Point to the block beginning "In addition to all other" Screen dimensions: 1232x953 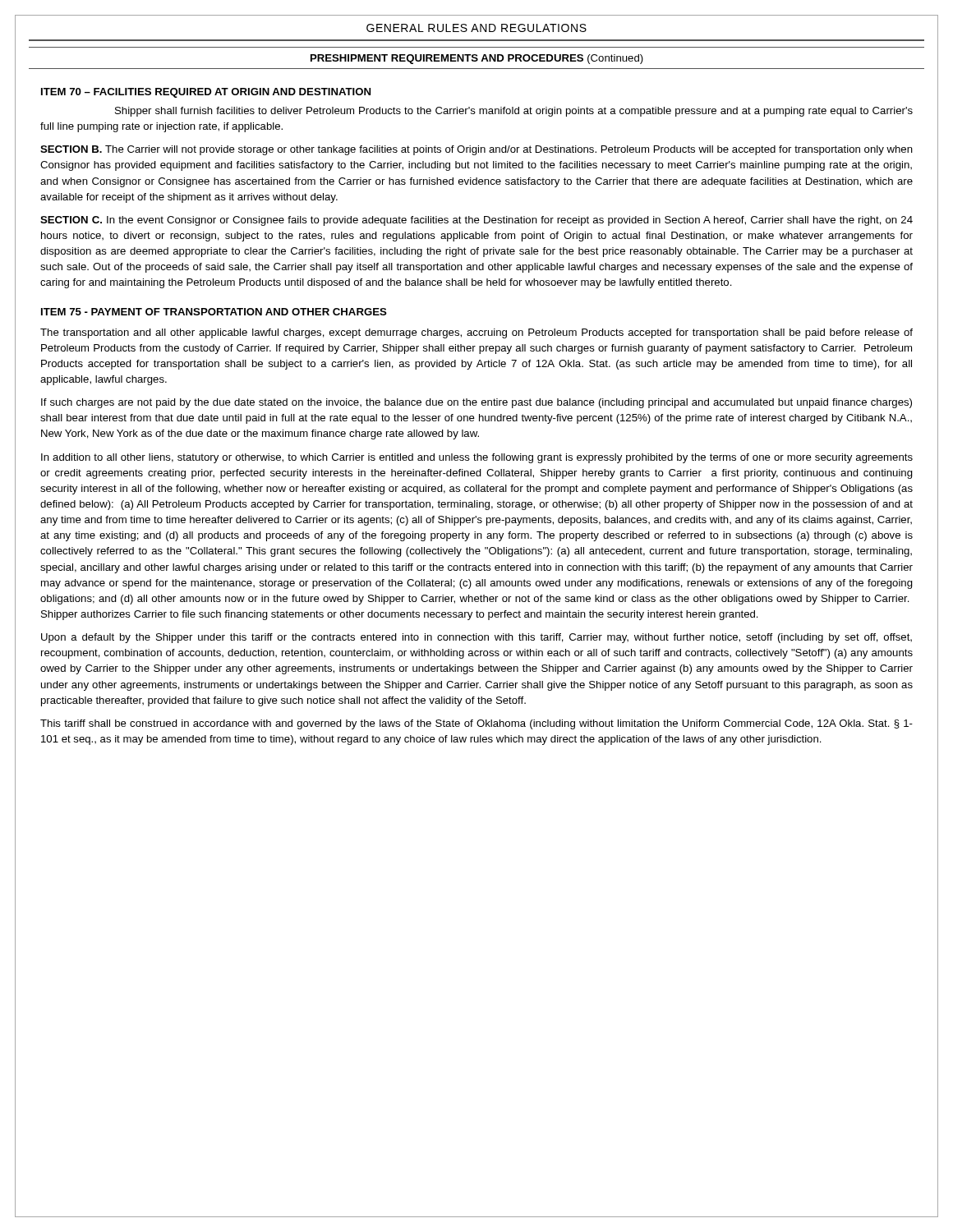click(x=476, y=535)
